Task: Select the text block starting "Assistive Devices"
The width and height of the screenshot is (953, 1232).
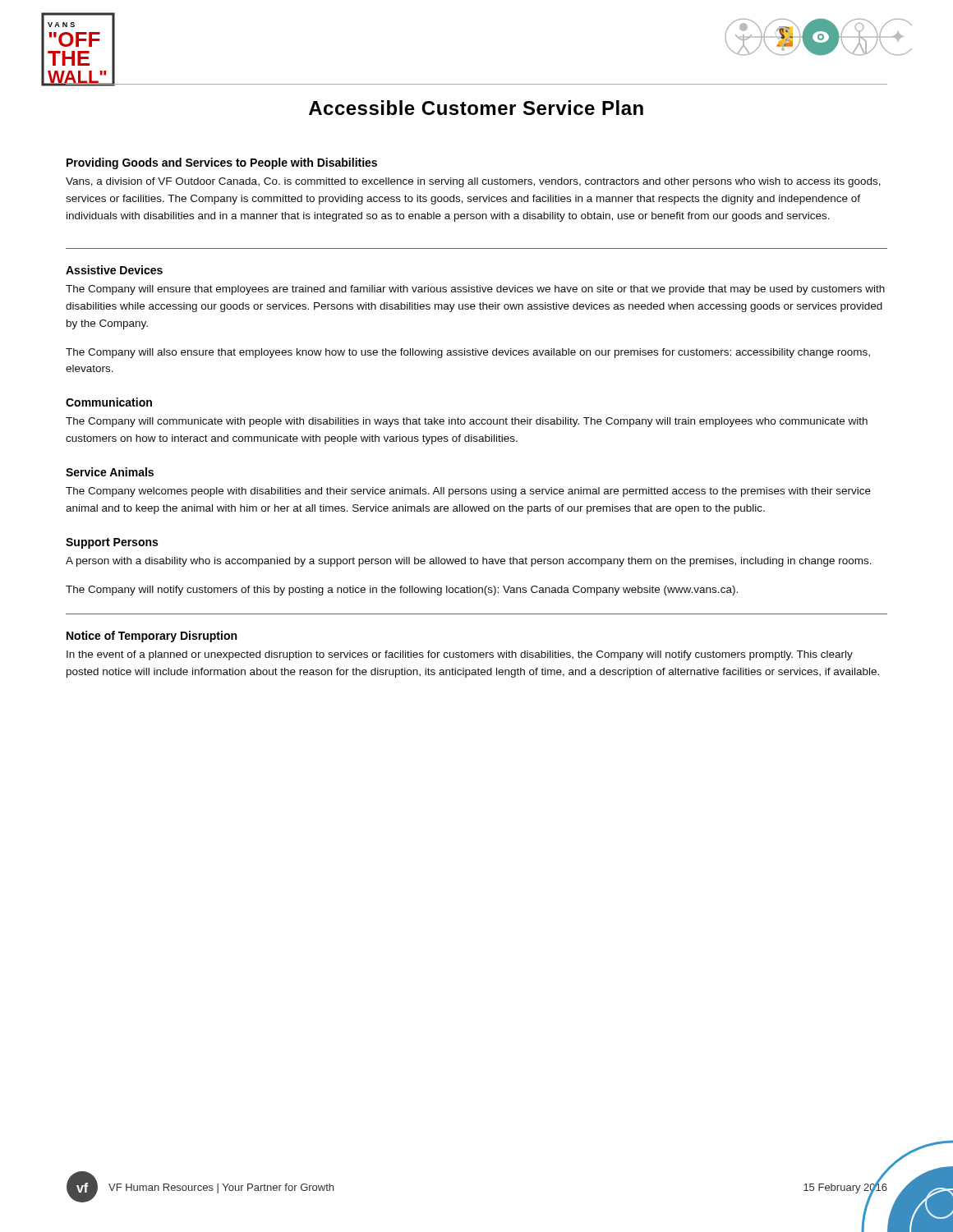Action: [114, 270]
